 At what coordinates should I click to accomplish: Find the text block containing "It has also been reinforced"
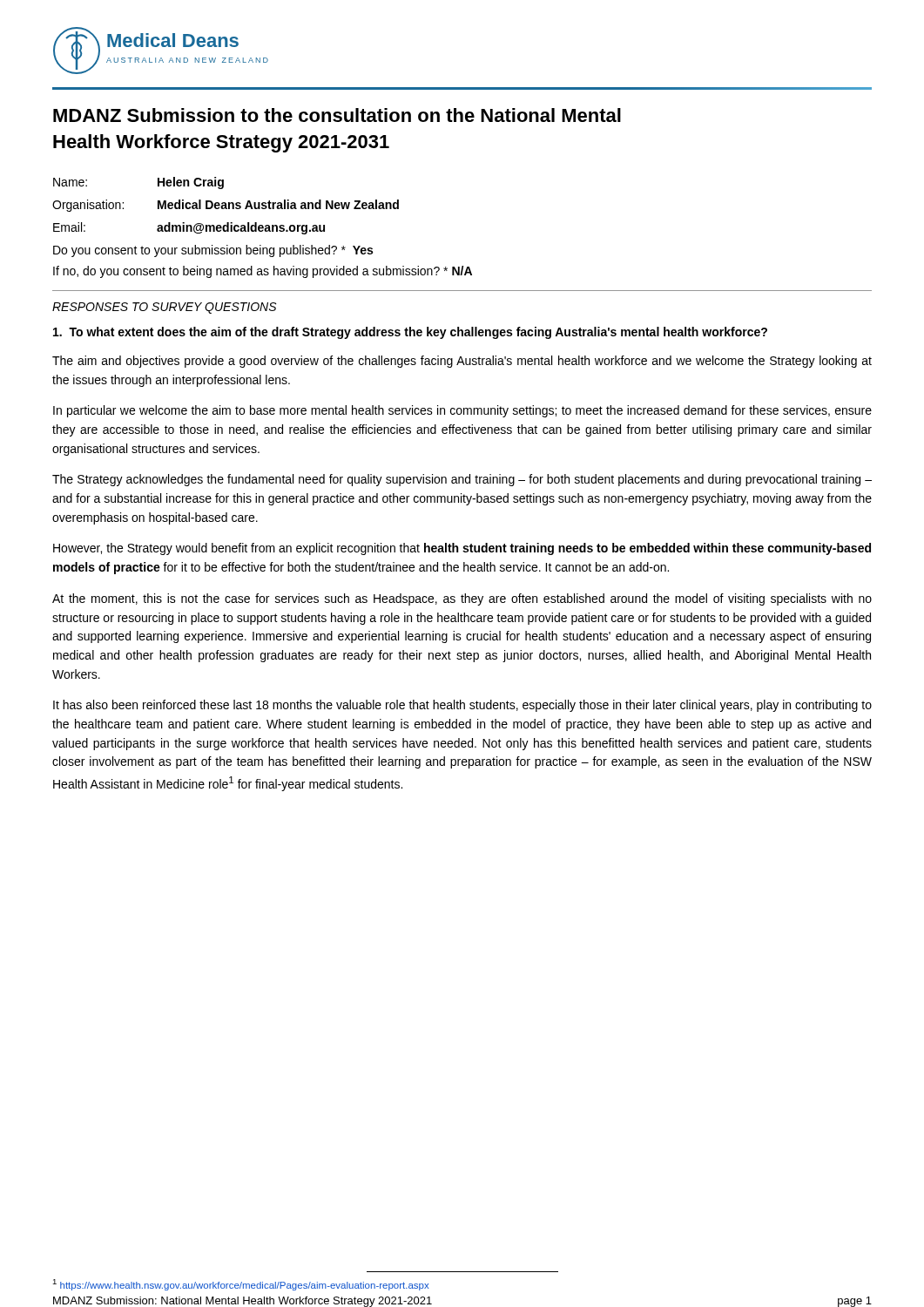462,745
